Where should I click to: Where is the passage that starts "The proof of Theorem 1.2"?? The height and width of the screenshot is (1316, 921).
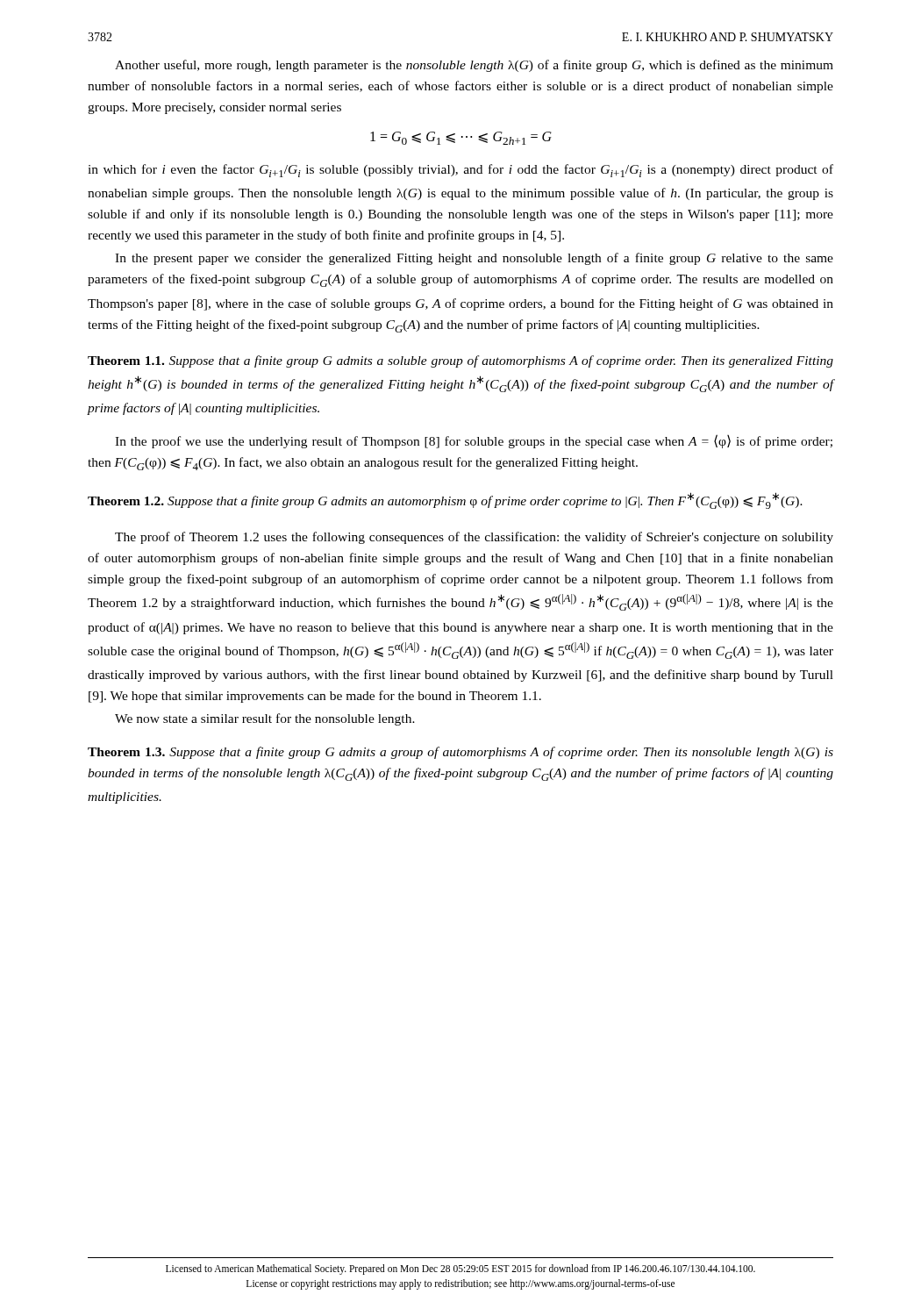(460, 616)
